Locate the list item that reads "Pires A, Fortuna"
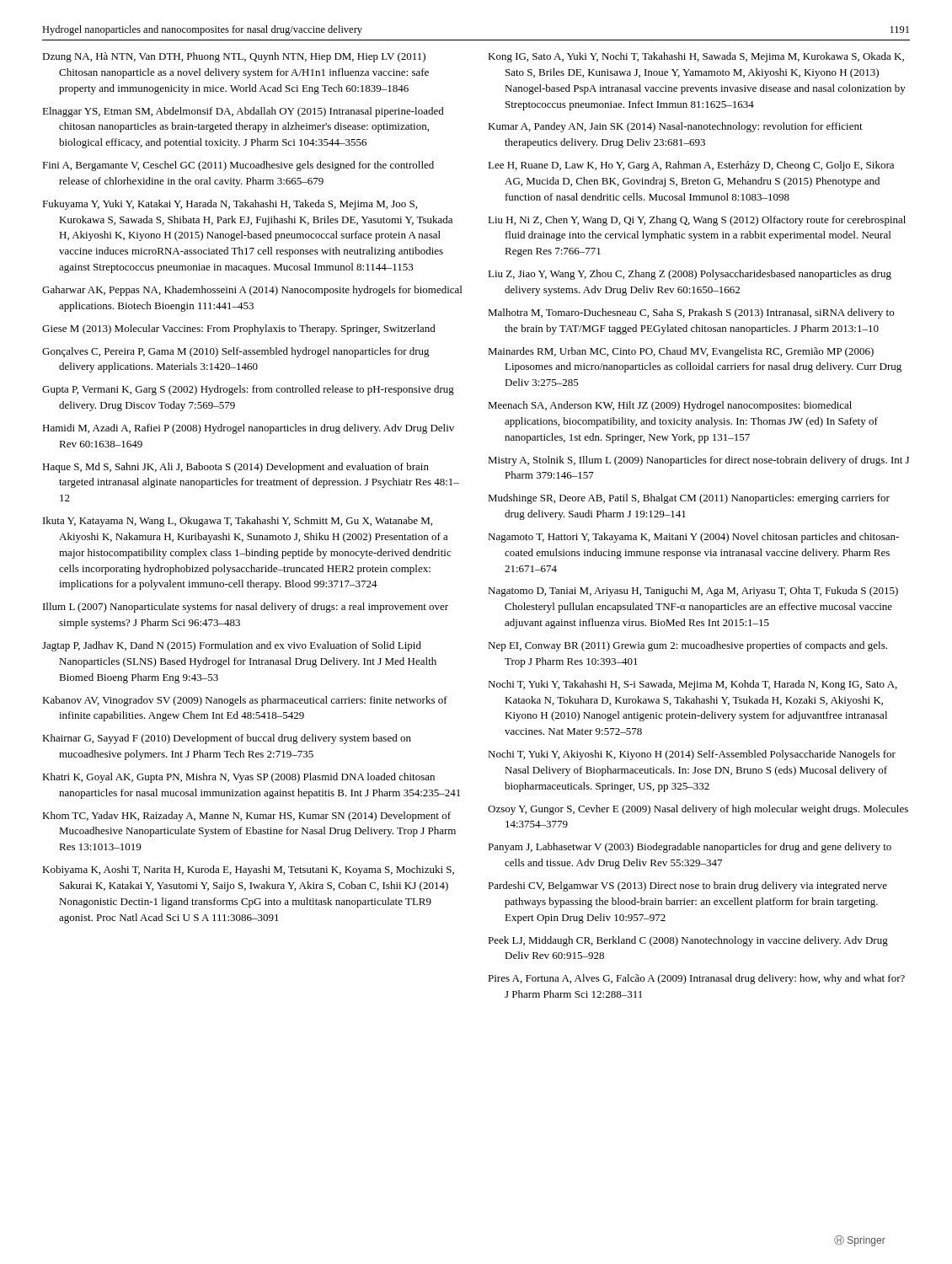 (696, 986)
